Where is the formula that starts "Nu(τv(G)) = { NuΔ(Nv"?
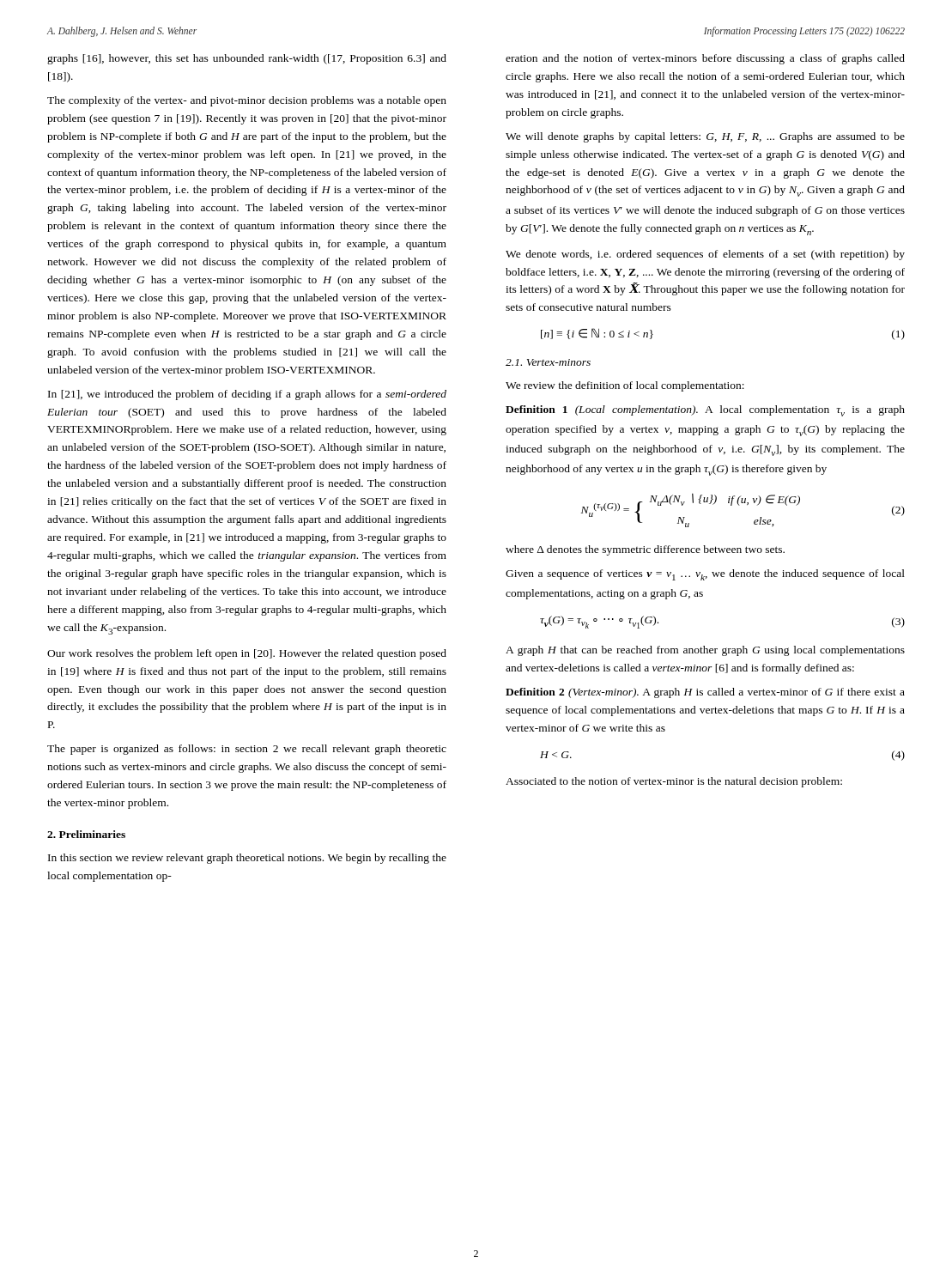The width and height of the screenshot is (952, 1288). [705, 511]
